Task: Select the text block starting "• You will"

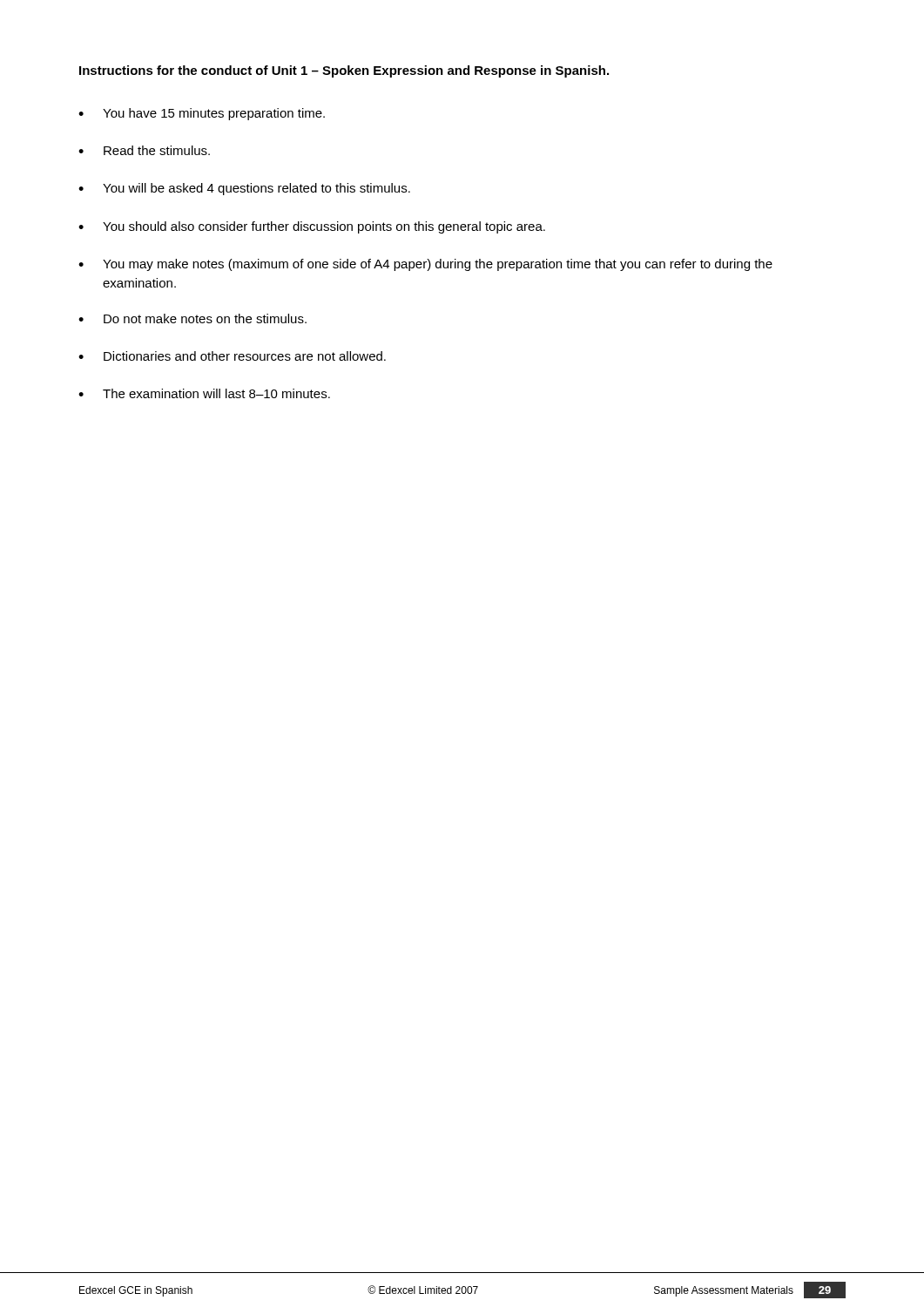Action: 244,189
